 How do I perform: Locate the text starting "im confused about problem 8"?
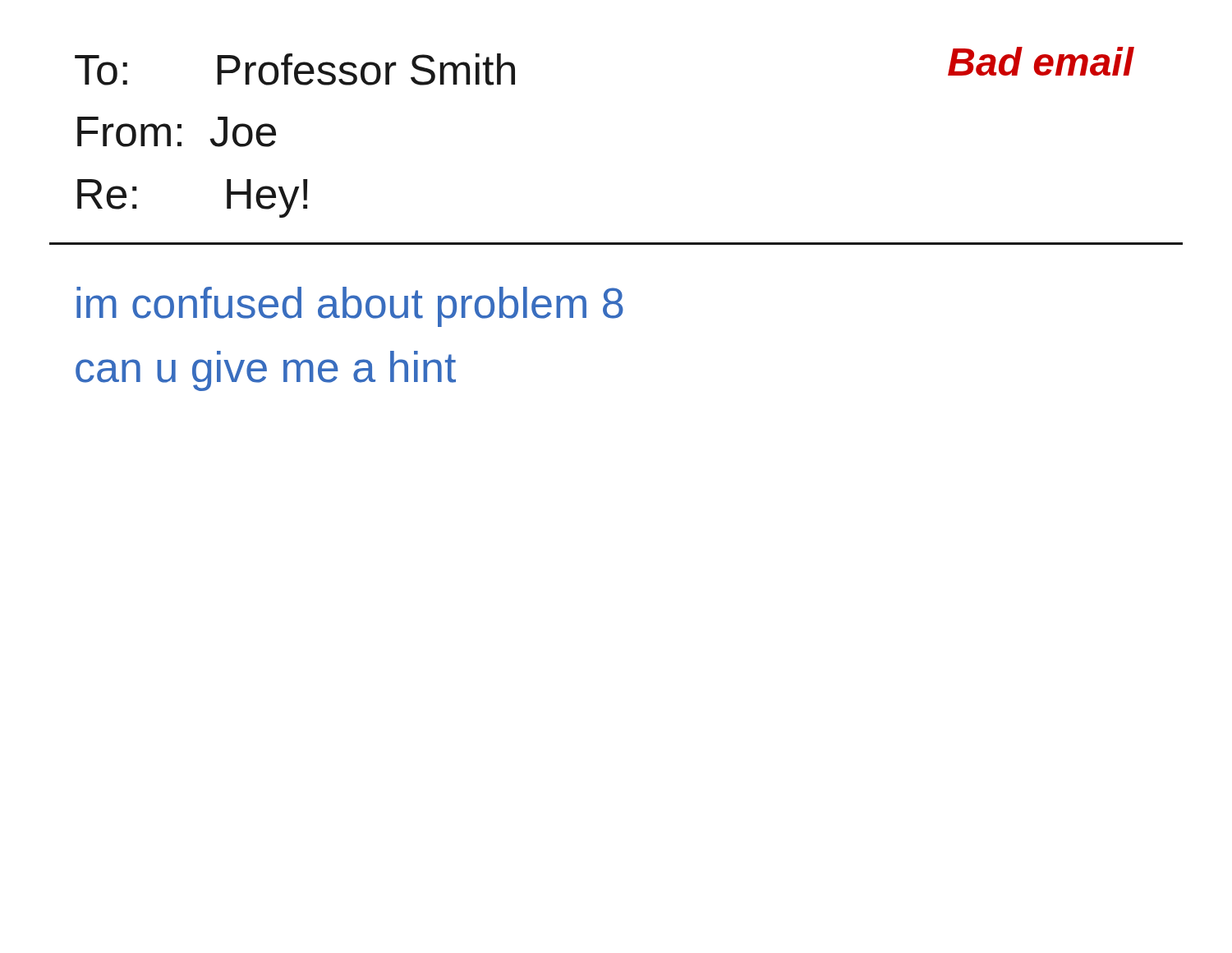[349, 335]
